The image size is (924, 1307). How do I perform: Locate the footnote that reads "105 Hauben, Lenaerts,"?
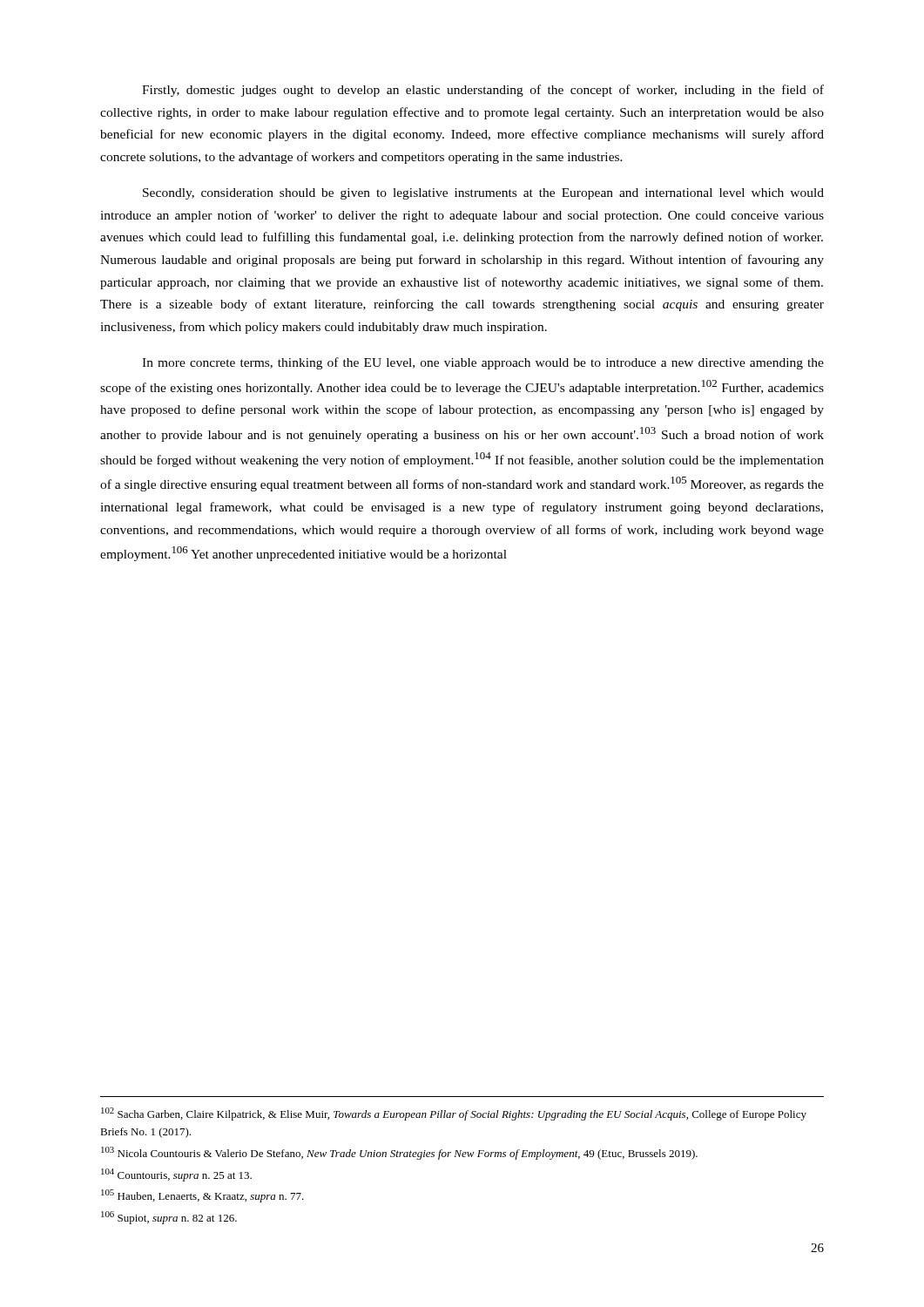coord(202,1195)
